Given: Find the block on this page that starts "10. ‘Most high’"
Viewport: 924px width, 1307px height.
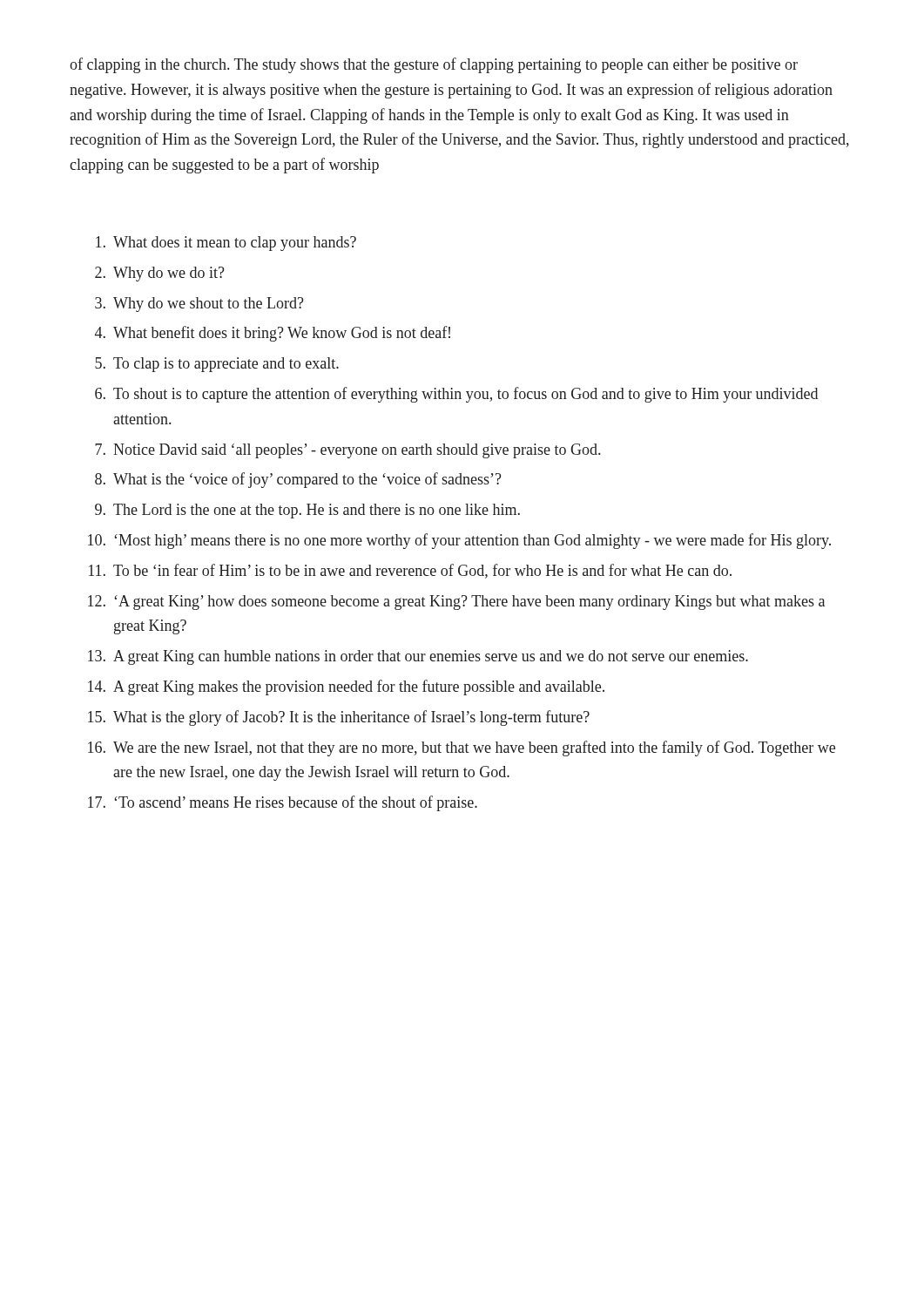Looking at the screenshot, I should (462, 541).
